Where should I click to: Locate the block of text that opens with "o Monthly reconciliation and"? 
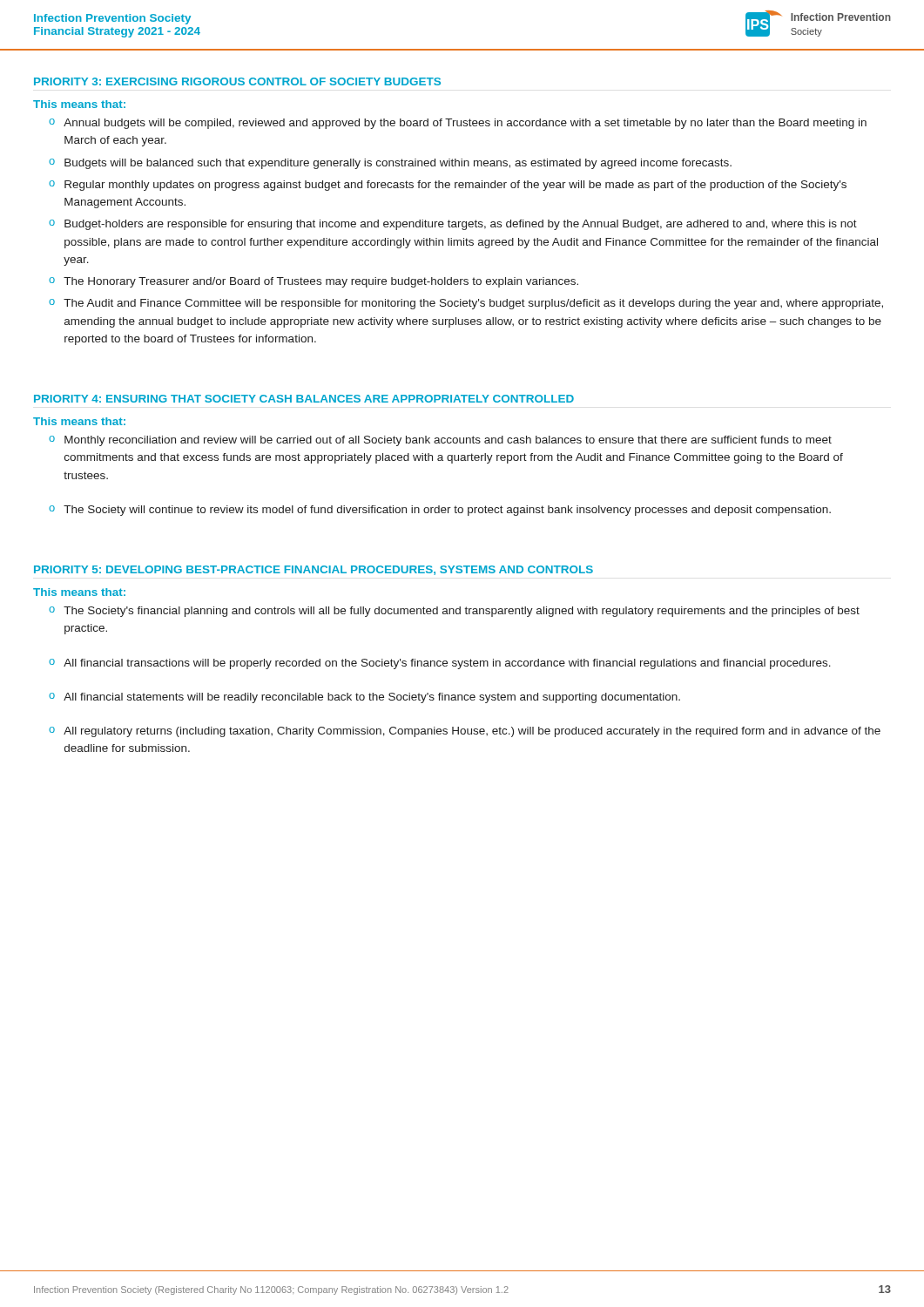pyautogui.click(x=470, y=458)
